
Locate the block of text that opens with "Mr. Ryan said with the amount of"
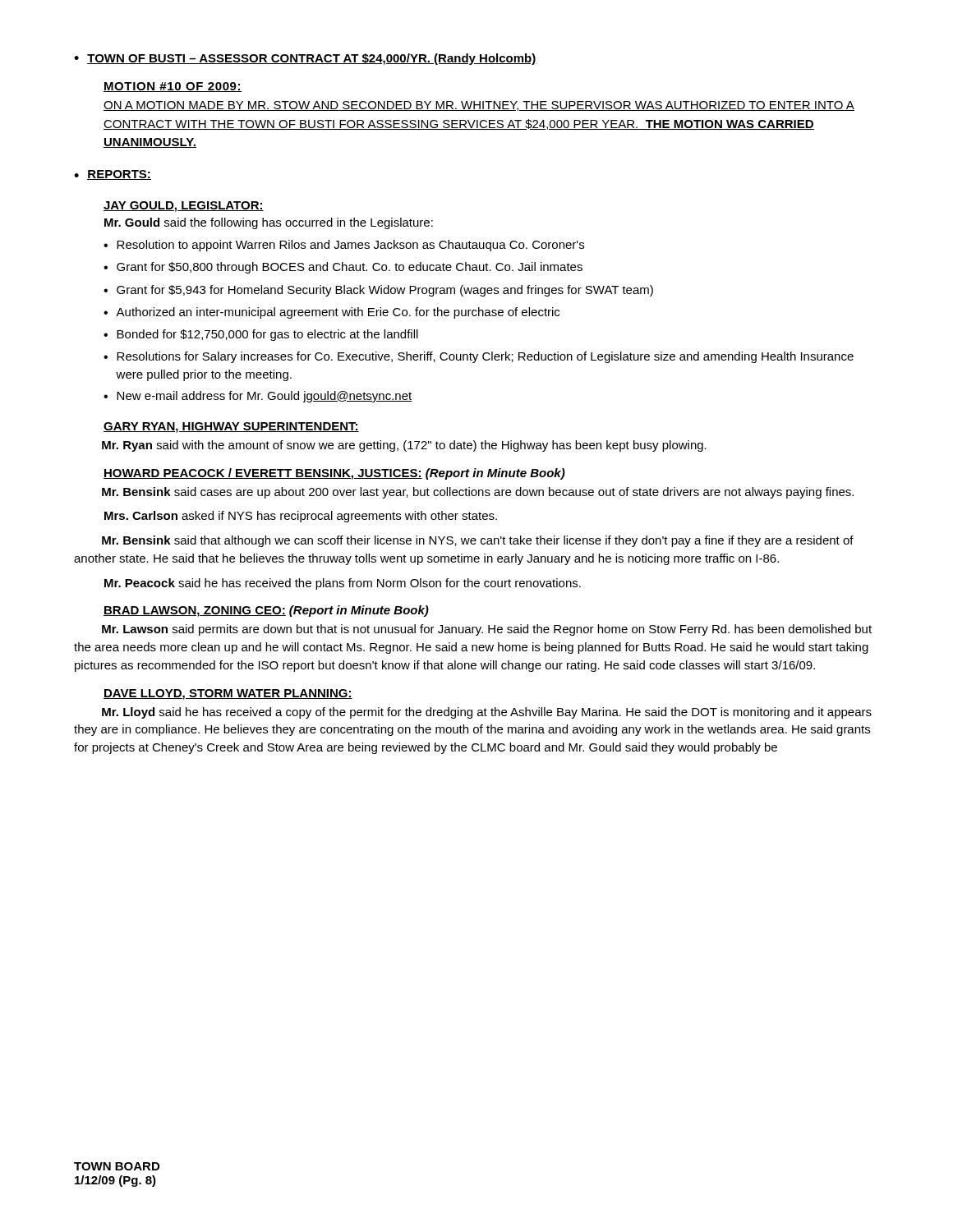click(x=391, y=445)
